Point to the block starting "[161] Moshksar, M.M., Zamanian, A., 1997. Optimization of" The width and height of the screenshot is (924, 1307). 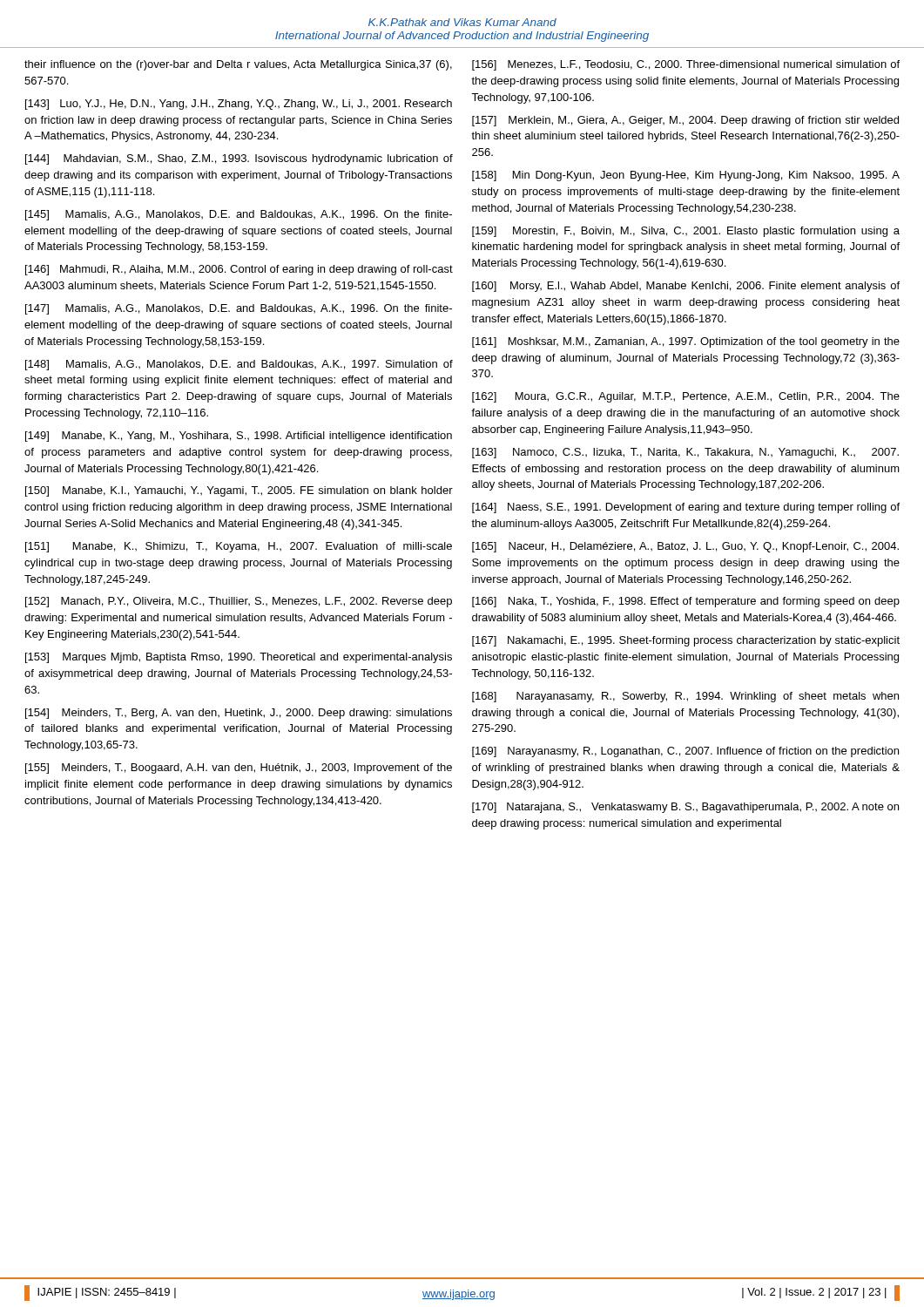(x=686, y=357)
